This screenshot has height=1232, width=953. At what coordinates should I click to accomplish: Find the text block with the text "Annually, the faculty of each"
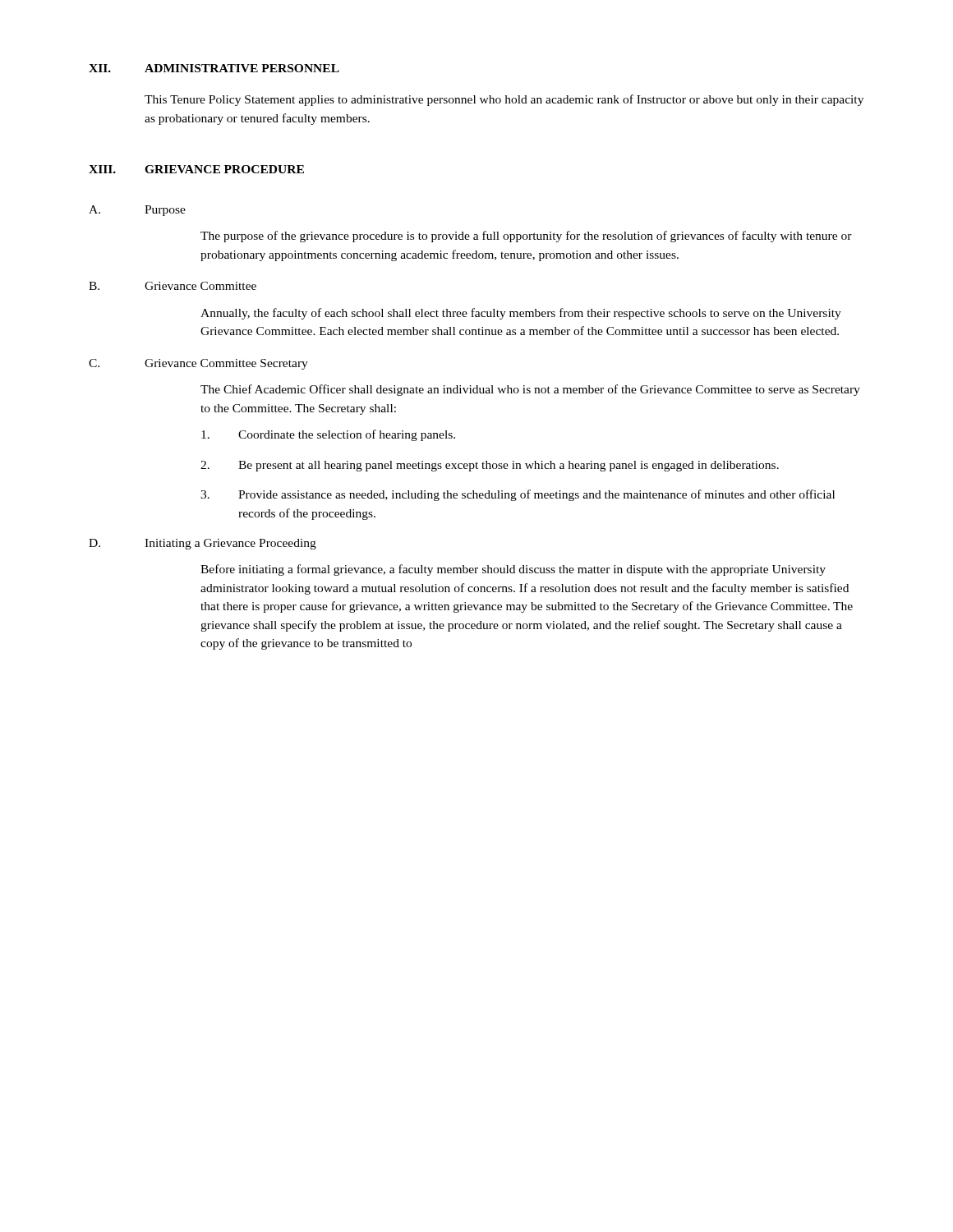(521, 321)
